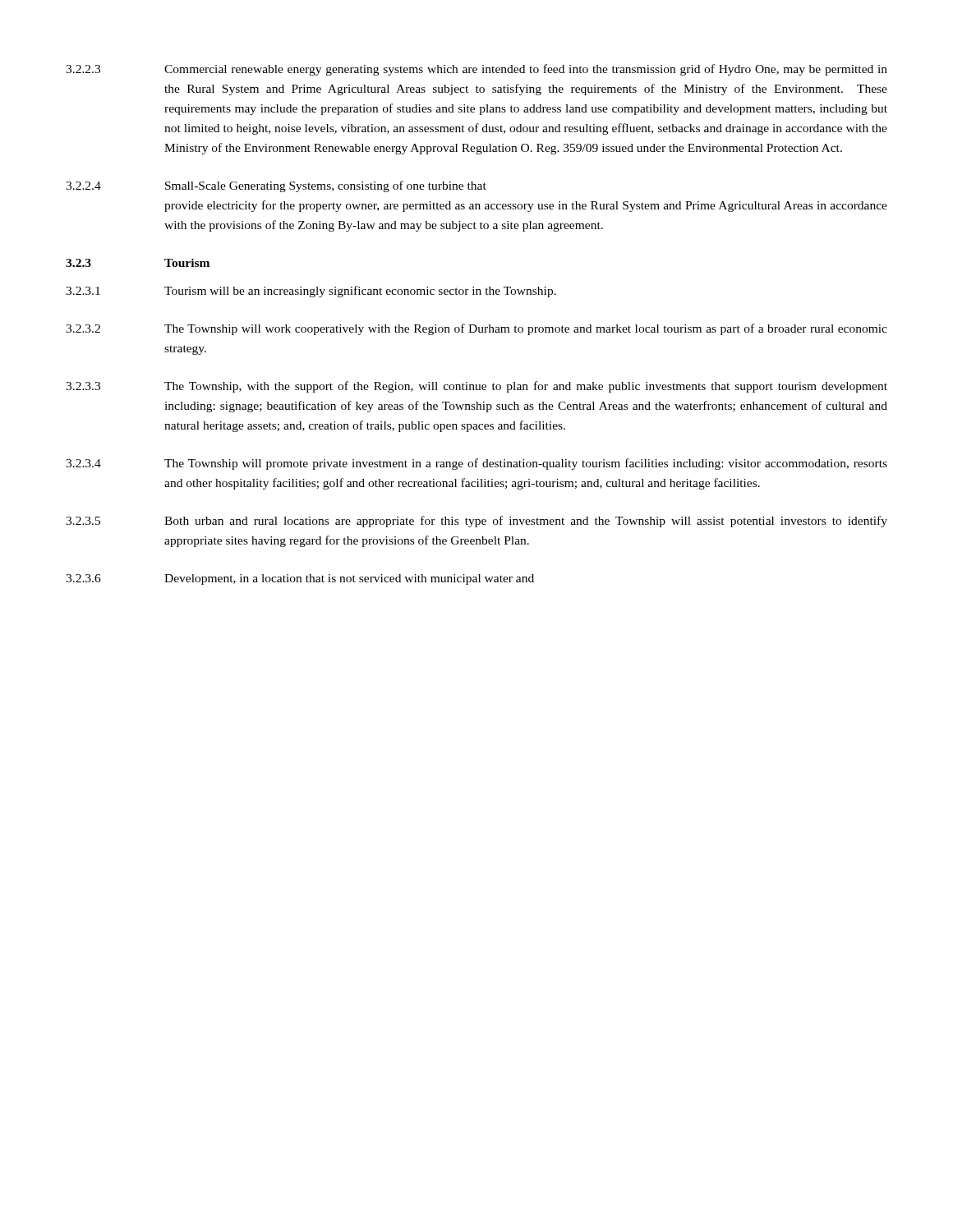The width and height of the screenshot is (953, 1232).
Task: Find the block on this page that starts "3.2.3.4 The Township will promote"
Action: pos(476,473)
